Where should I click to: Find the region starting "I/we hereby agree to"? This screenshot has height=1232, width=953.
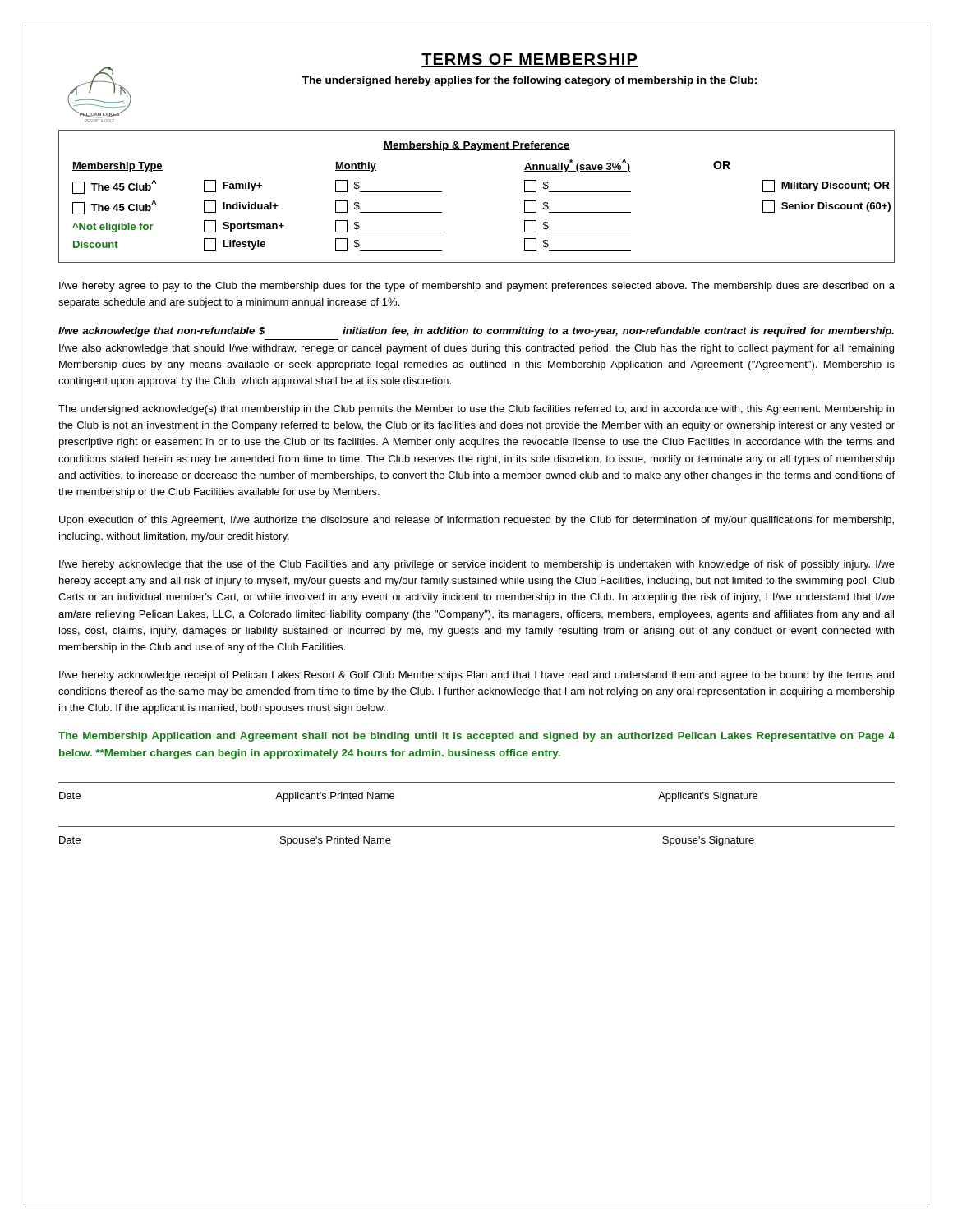(476, 294)
